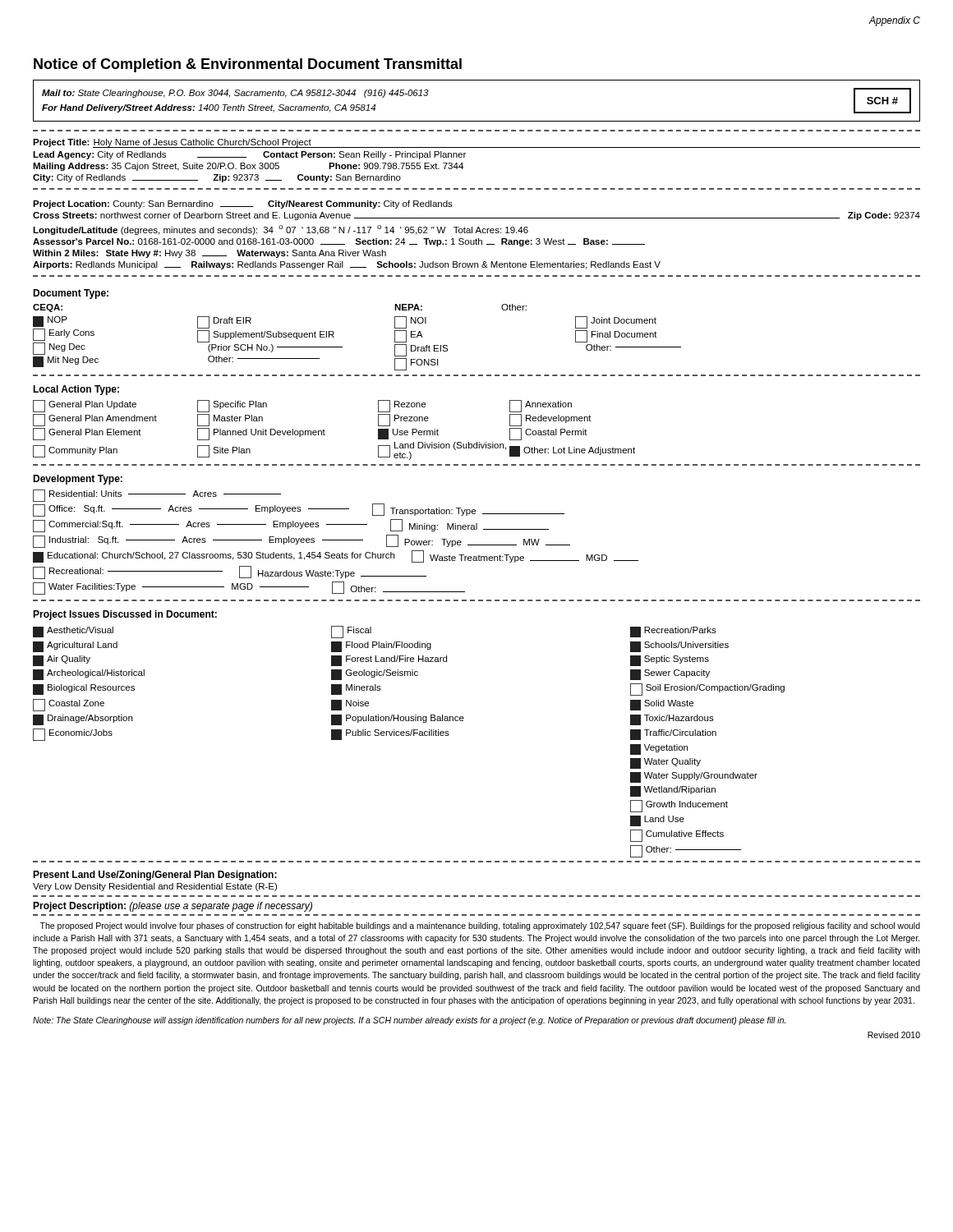Navigate to the text block starting "Present Land Use/Zoning/General Plan Designation: Very Low"
953x1232 pixels.
(155, 880)
